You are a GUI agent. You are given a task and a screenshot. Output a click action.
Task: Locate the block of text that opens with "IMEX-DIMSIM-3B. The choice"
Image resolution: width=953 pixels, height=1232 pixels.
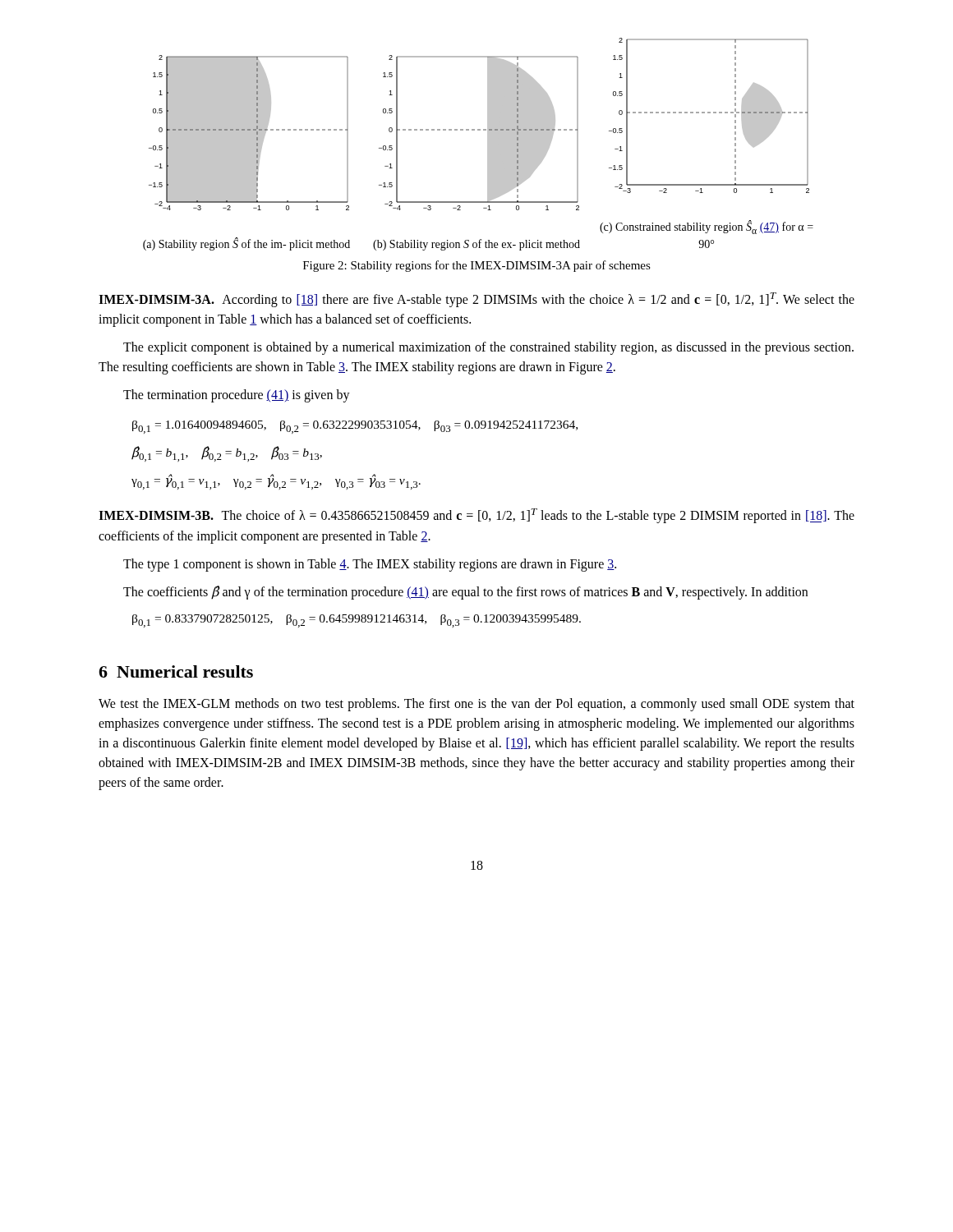pos(476,524)
